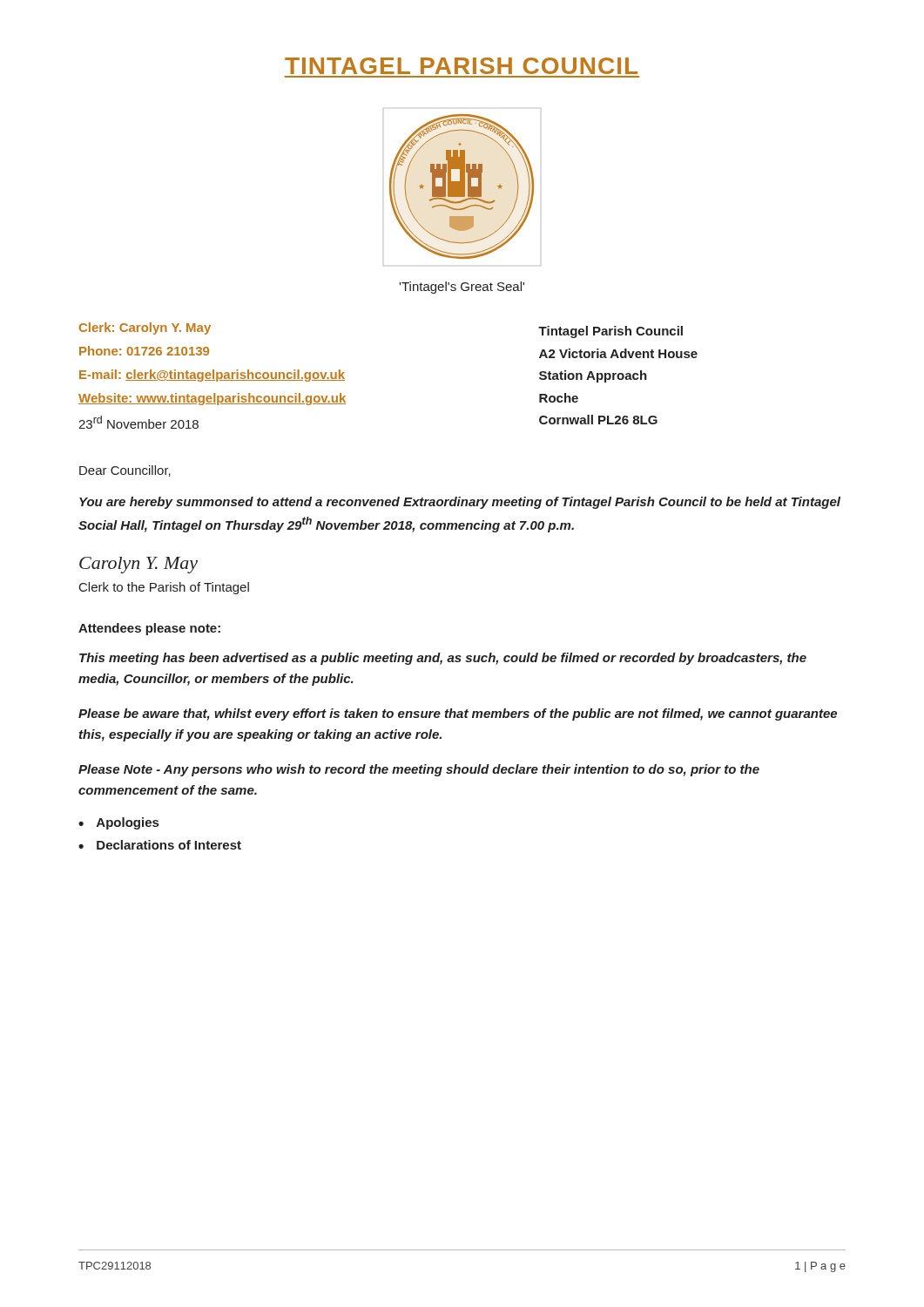Where does it say "TINTAGEL PARISH COUNCIL"?
This screenshot has height=1307, width=924.
pyautogui.click(x=462, y=66)
